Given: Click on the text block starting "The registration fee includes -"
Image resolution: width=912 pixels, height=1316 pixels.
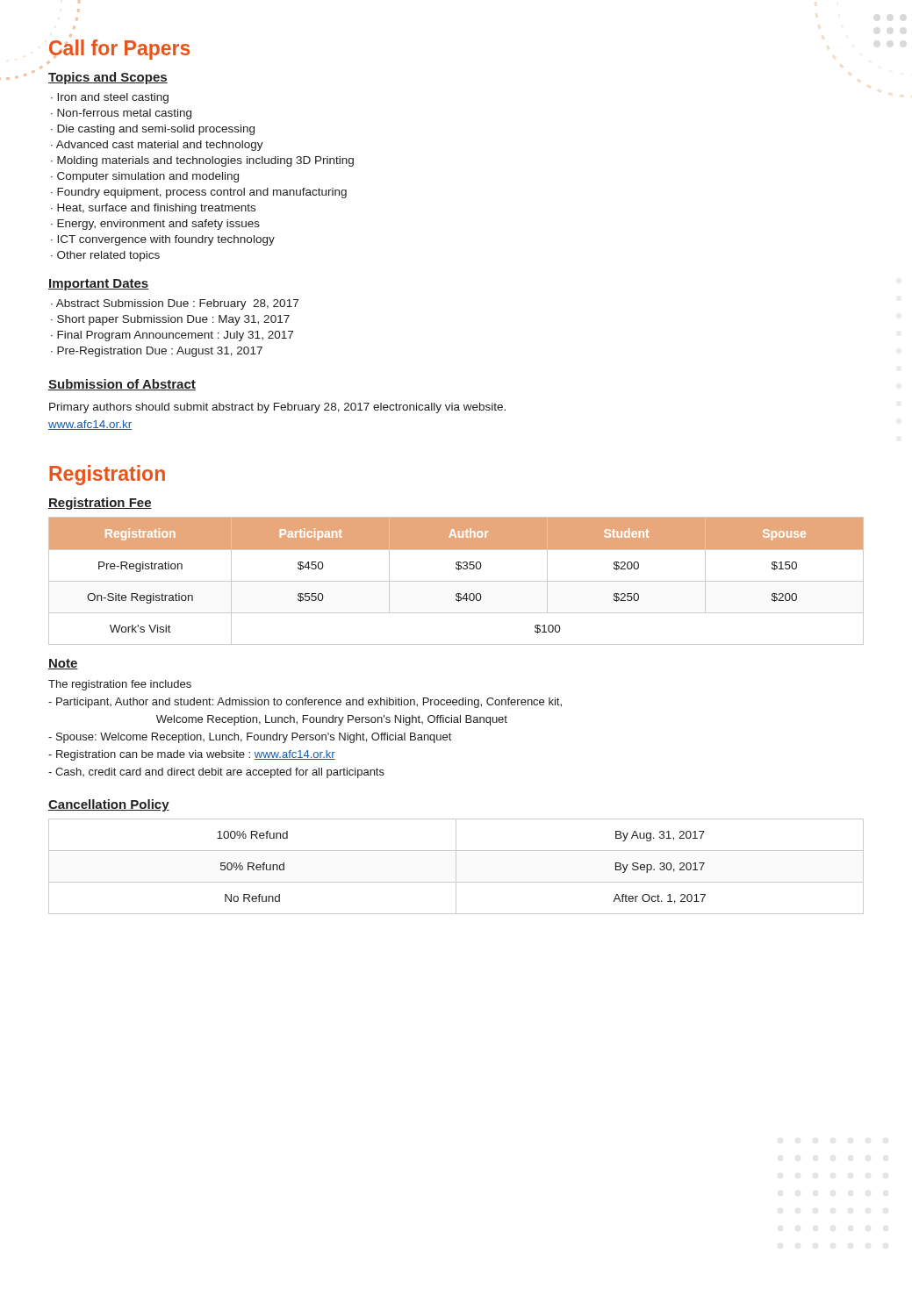Looking at the screenshot, I should tap(305, 728).
